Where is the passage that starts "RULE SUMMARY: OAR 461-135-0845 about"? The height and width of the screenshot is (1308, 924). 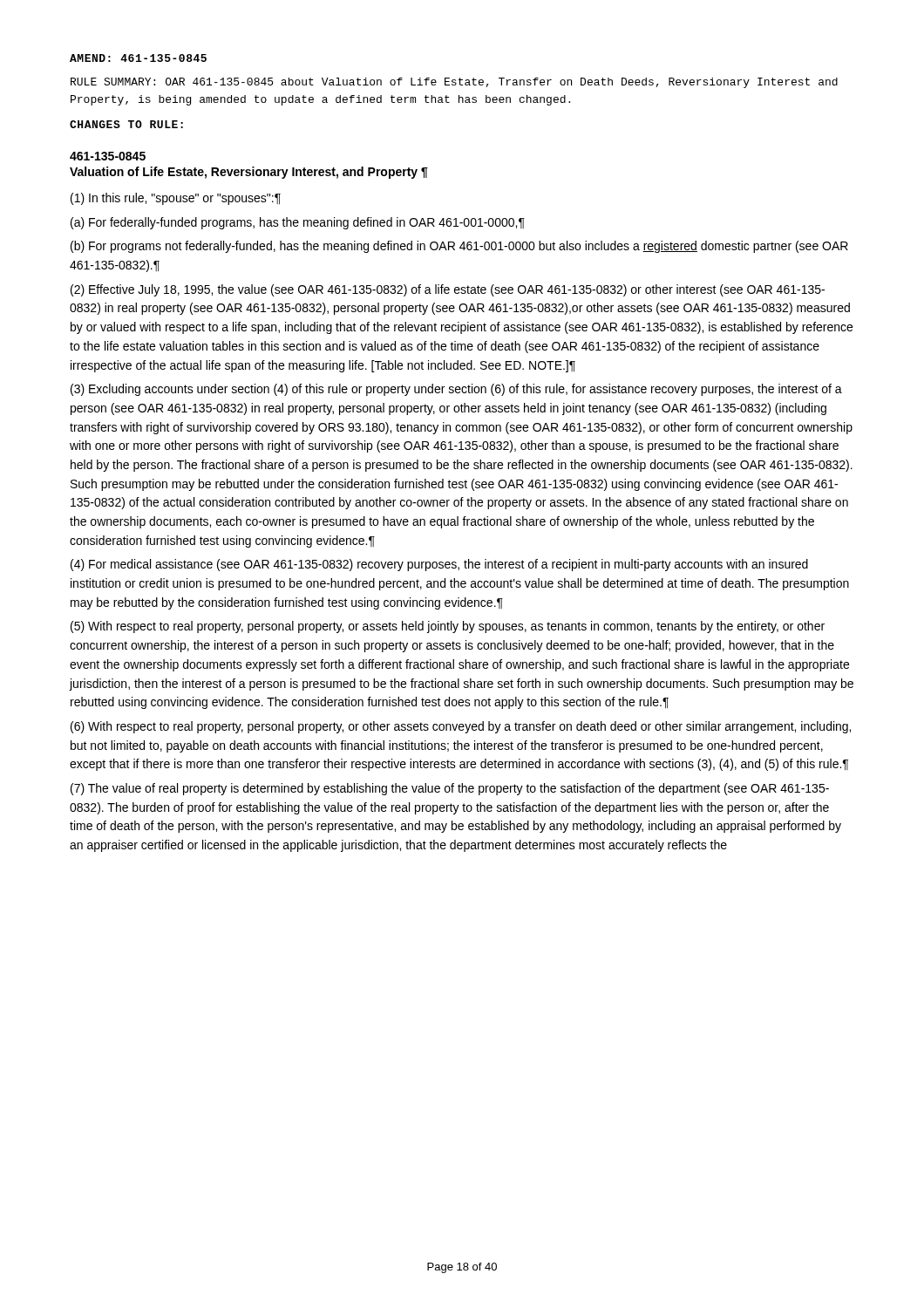[454, 91]
